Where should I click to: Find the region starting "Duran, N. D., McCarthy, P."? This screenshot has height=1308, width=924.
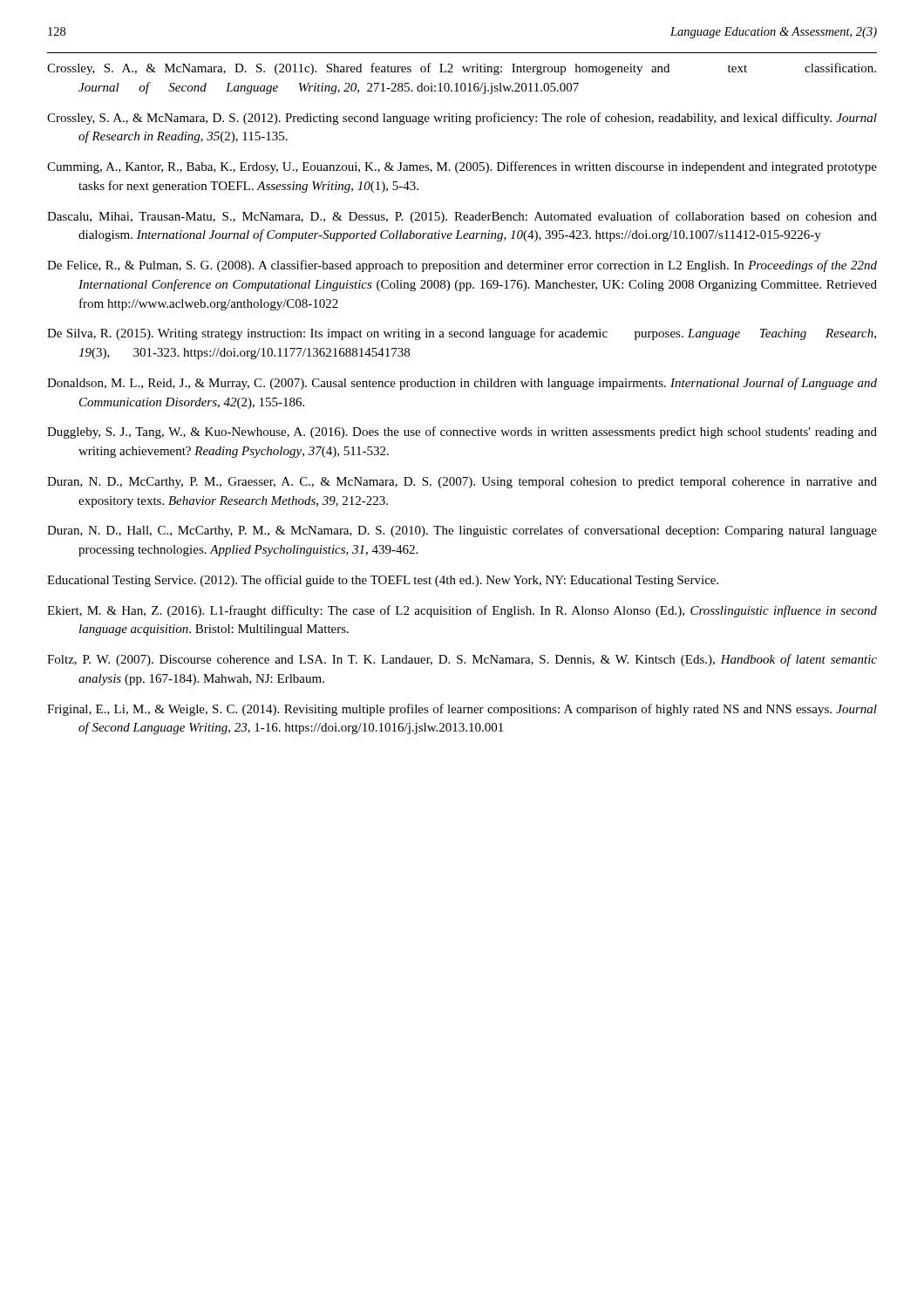(x=462, y=491)
